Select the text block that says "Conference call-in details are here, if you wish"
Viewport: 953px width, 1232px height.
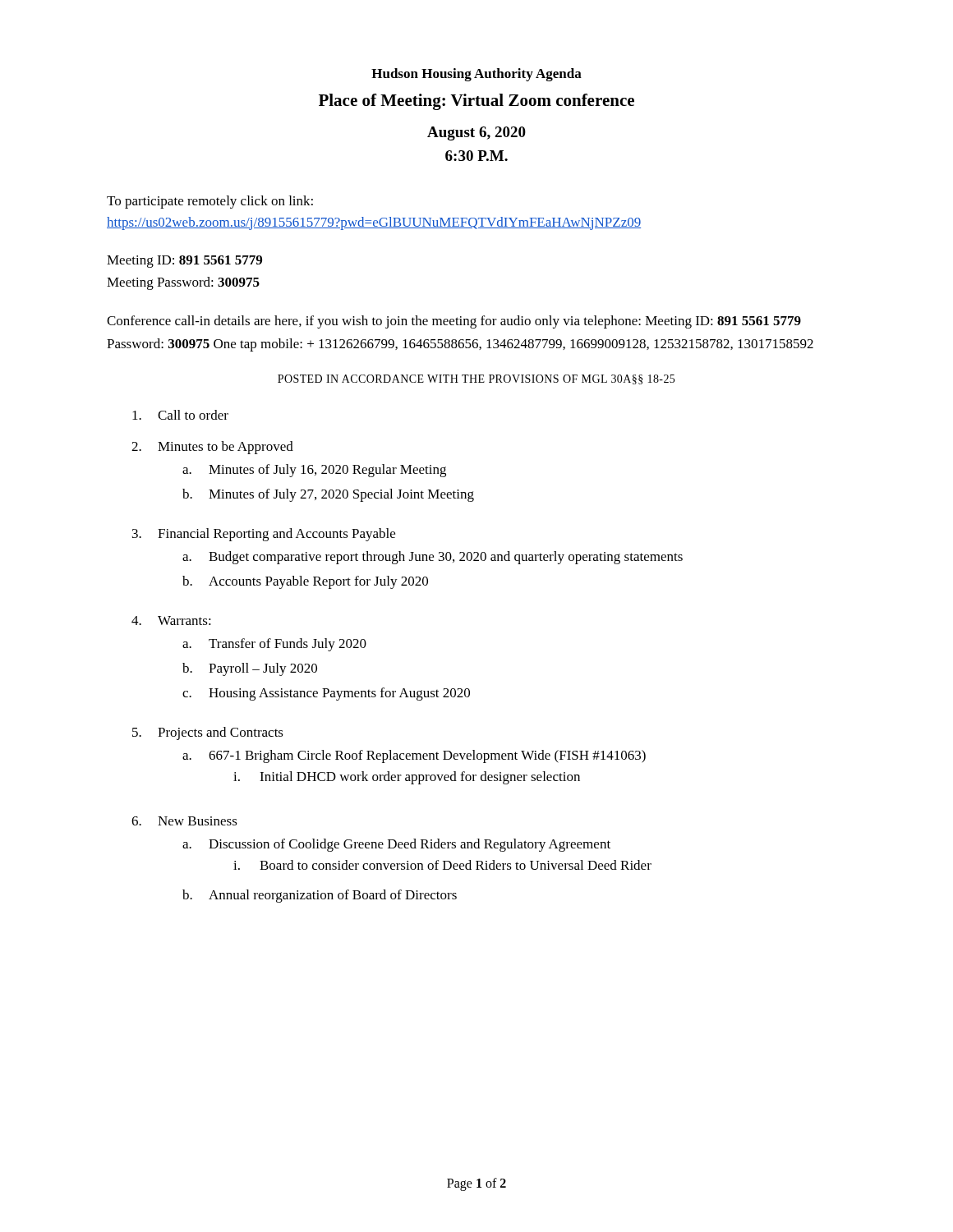(x=460, y=332)
